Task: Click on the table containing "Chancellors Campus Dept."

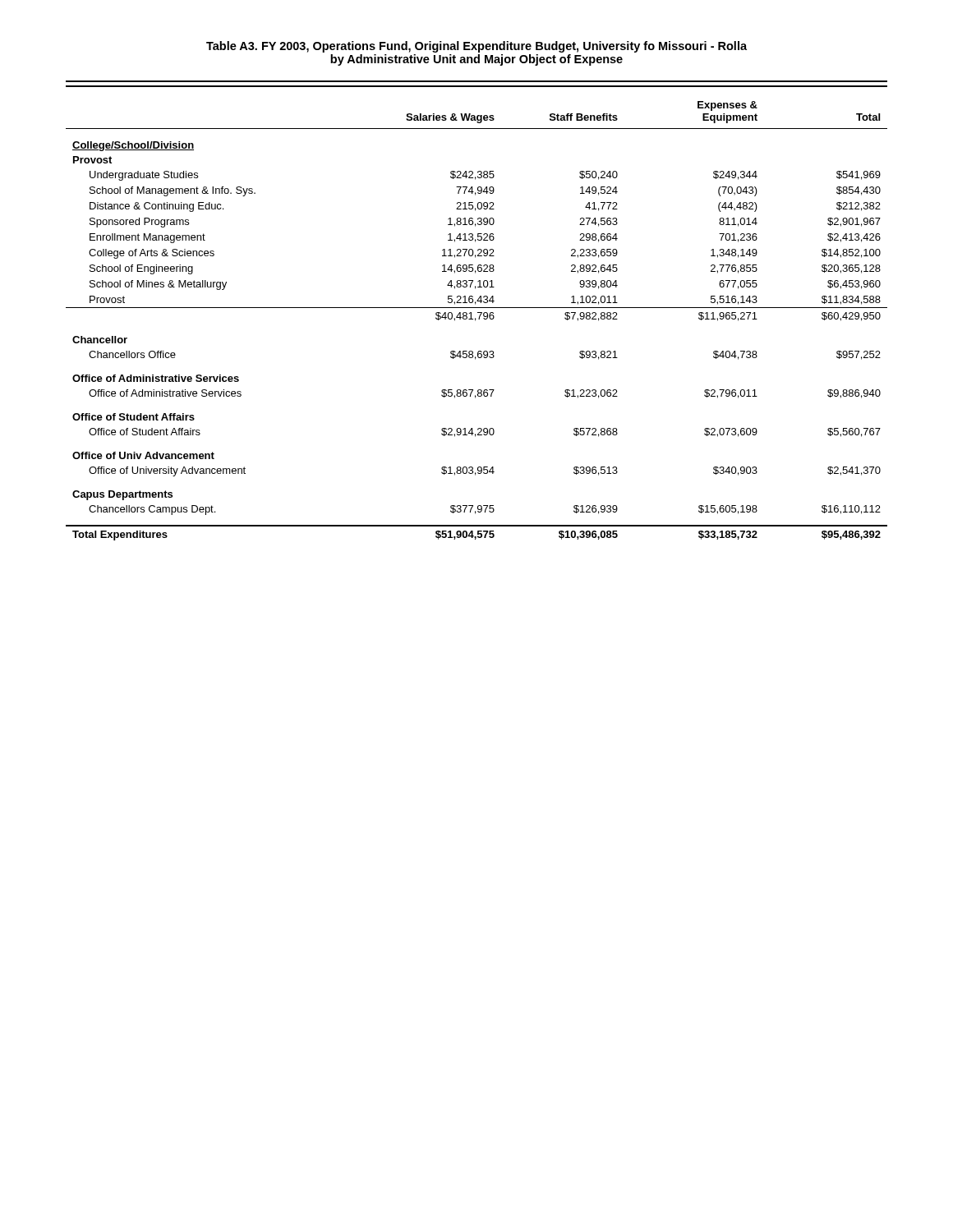Action: [476, 319]
